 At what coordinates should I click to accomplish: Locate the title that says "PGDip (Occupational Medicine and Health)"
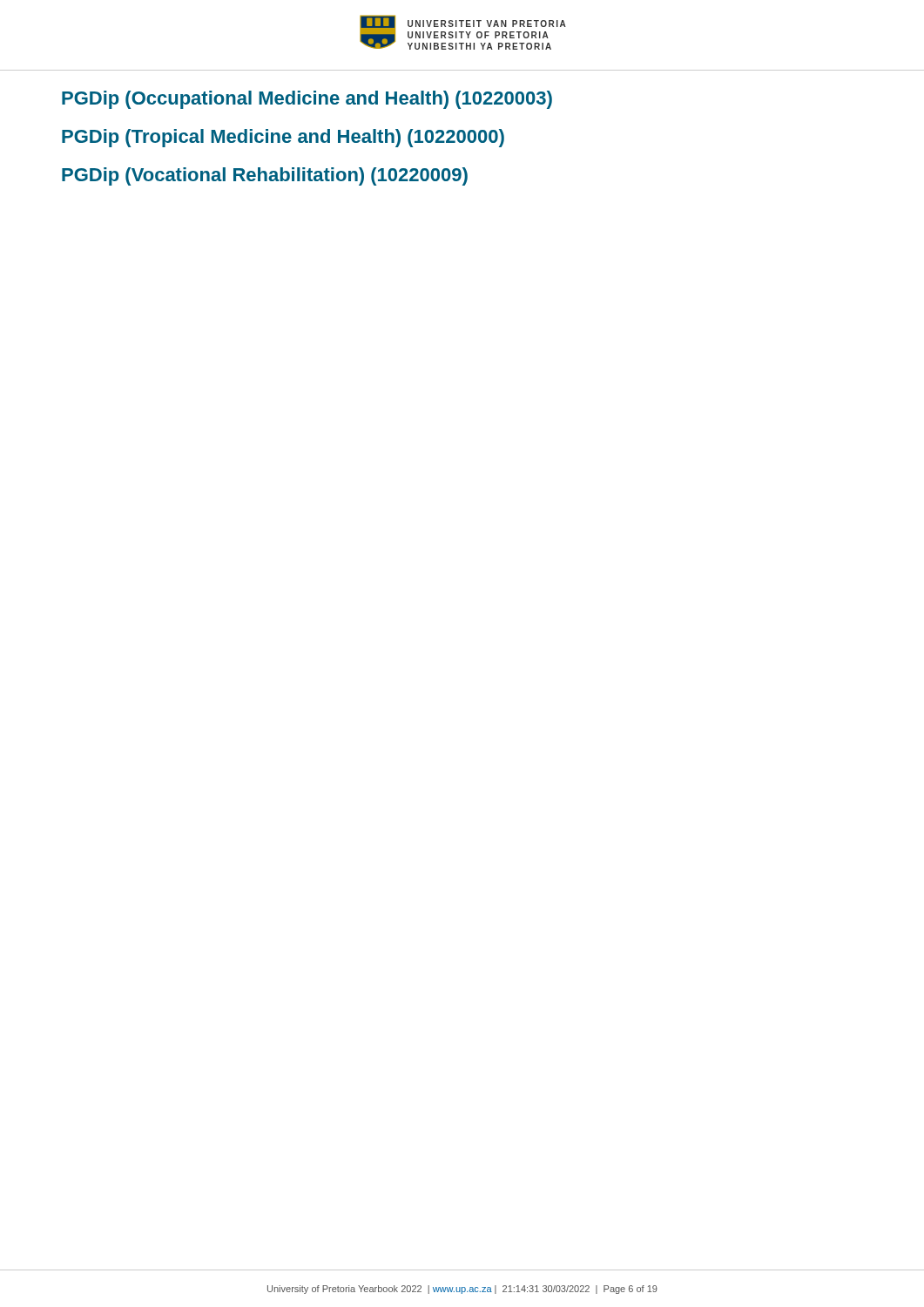(462, 98)
